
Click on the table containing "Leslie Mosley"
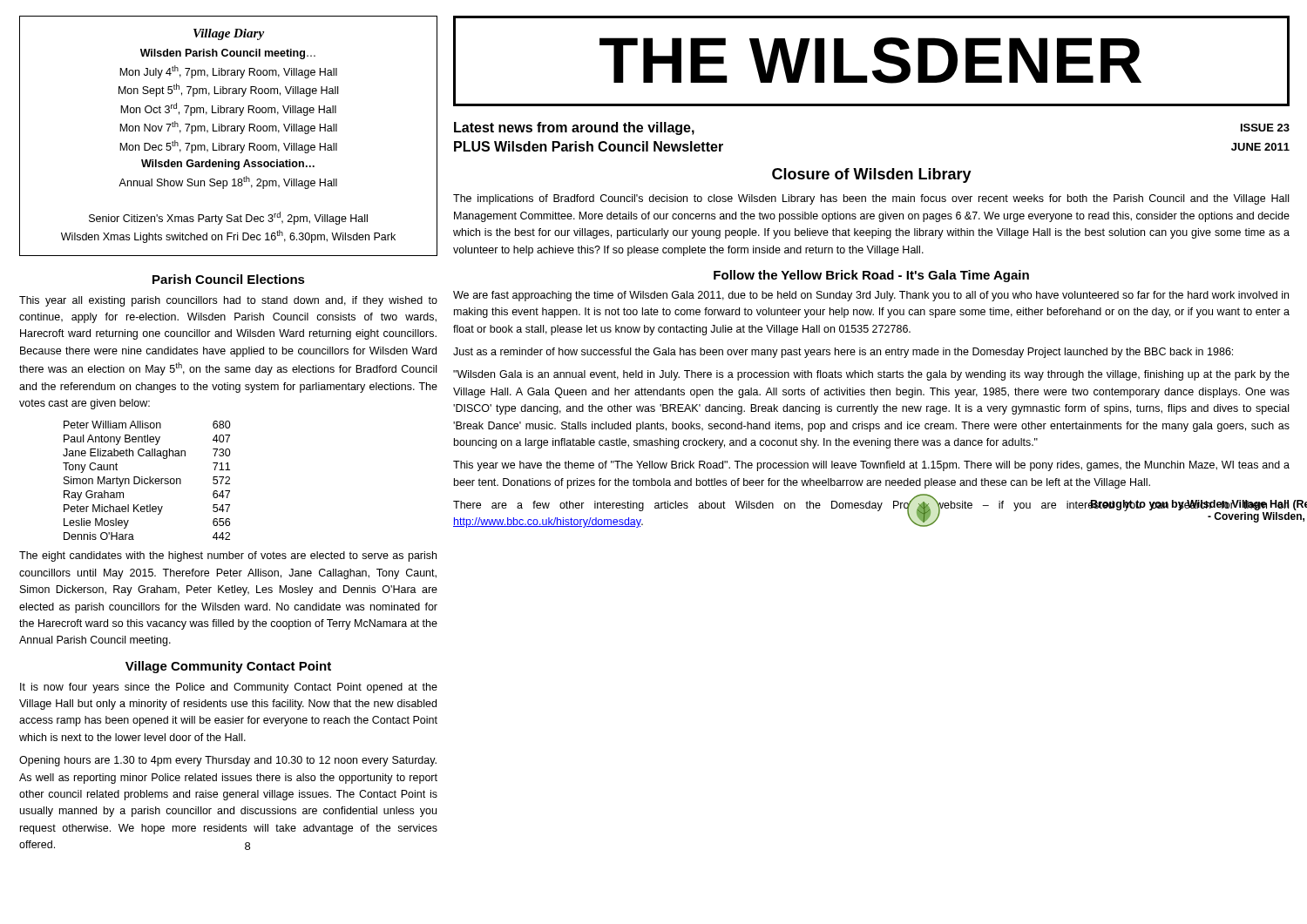pyautogui.click(x=250, y=481)
